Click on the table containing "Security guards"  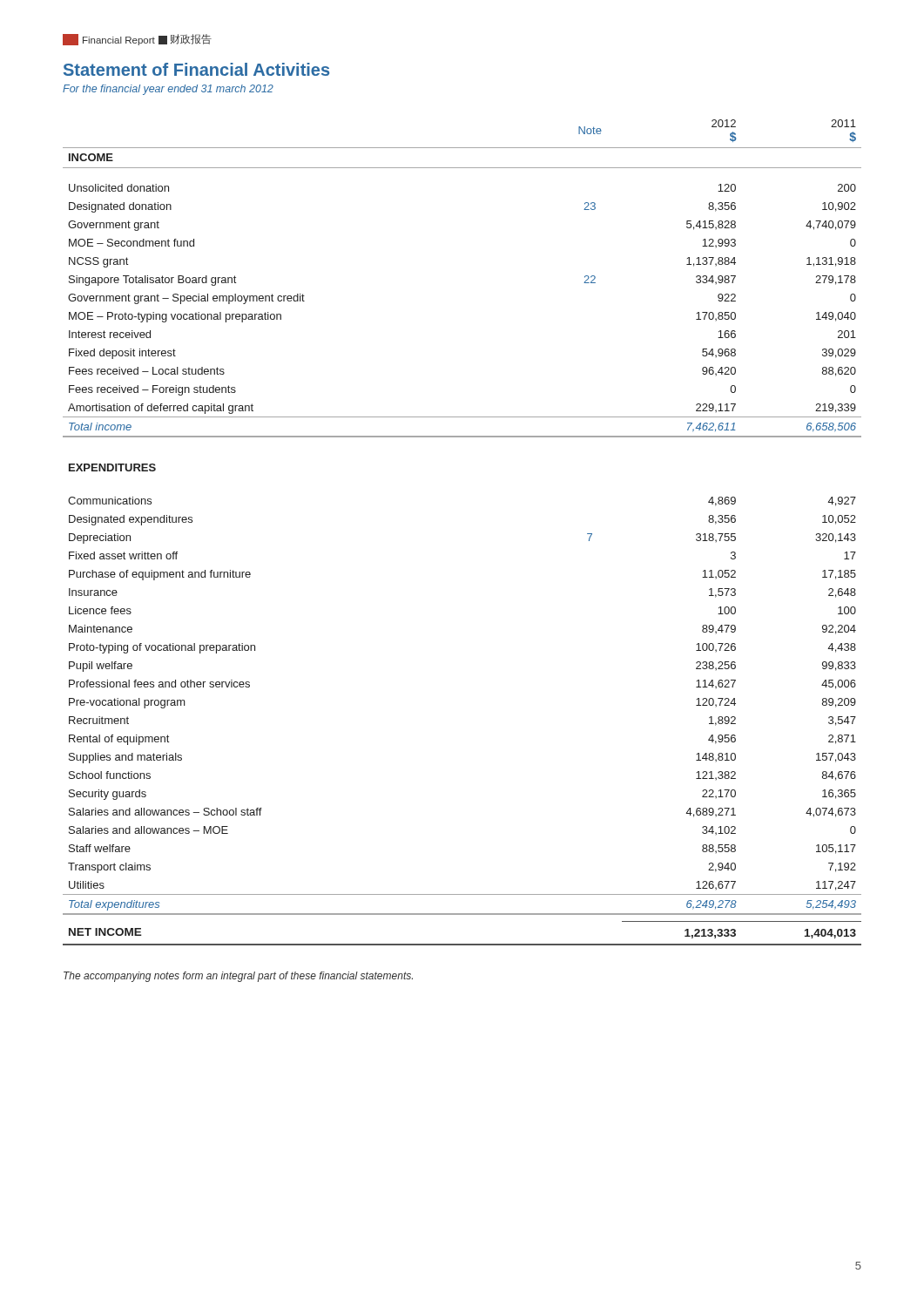[462, 530]
